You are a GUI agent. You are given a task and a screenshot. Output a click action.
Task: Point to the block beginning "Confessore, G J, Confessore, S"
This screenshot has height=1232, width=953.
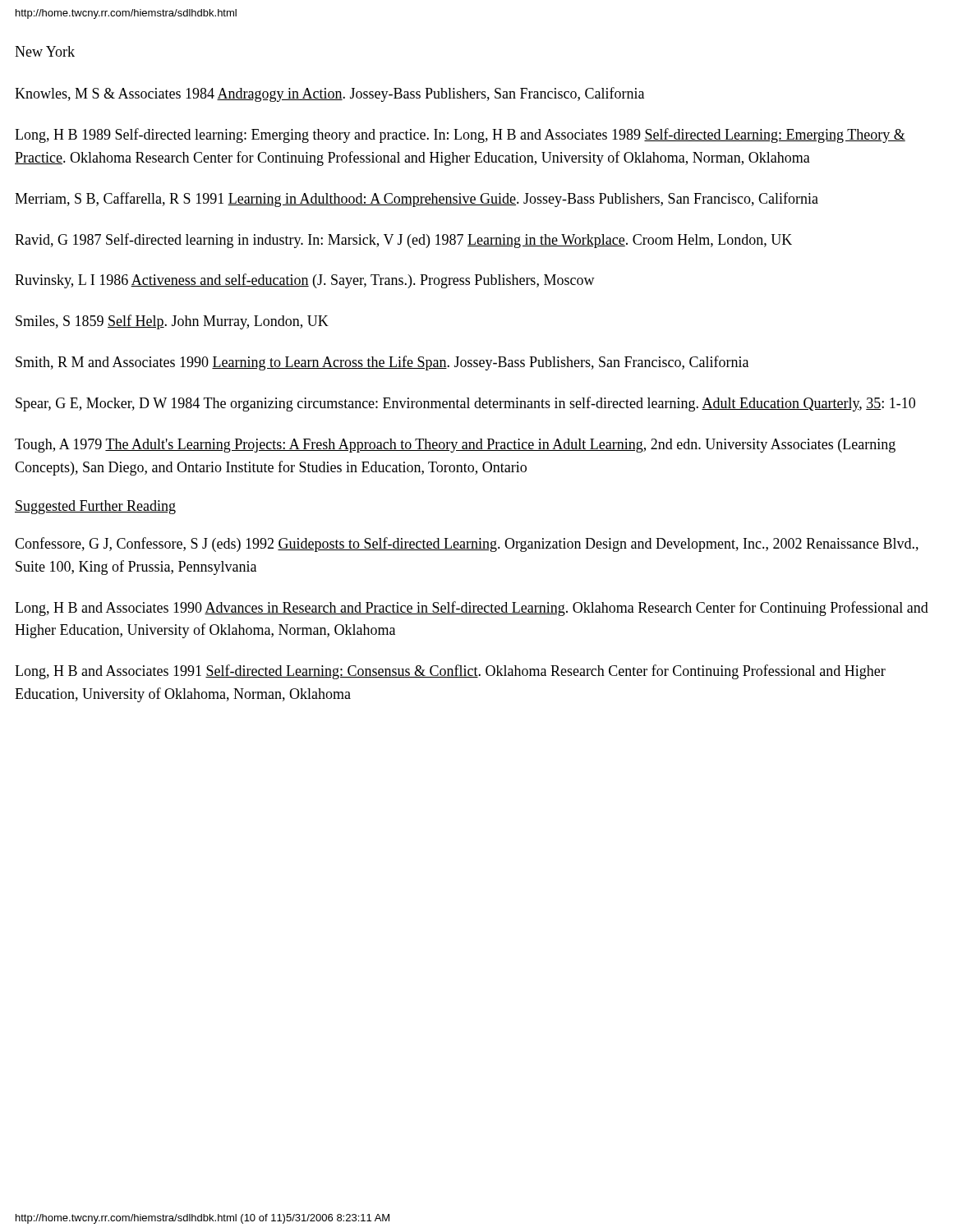click(467, 555)
